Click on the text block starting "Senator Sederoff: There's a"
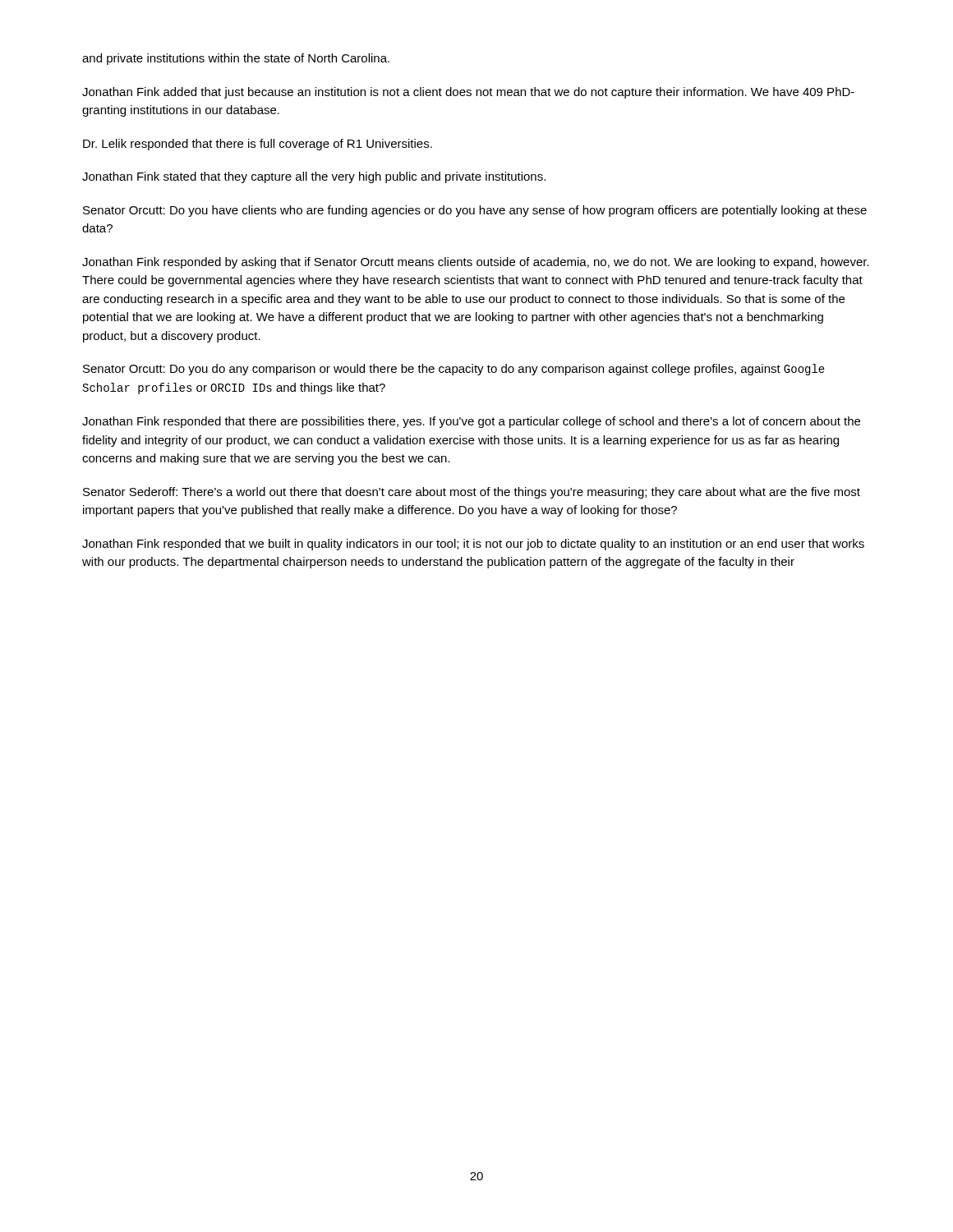This screenshot has width=953, height=1232. tap(471, 500)
